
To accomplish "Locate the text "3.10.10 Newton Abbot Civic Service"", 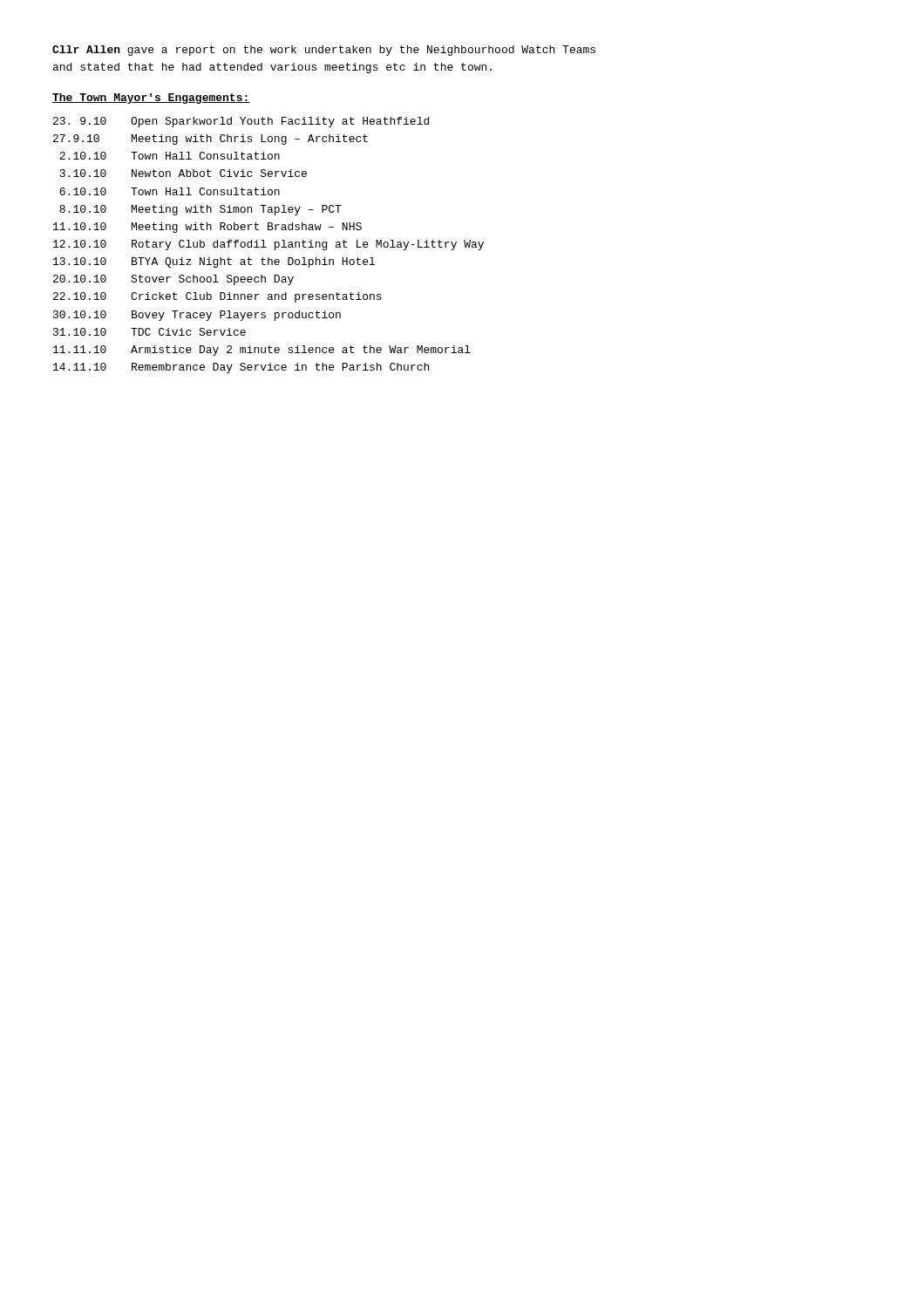I will pyautogui.click(x=180, y=175).
